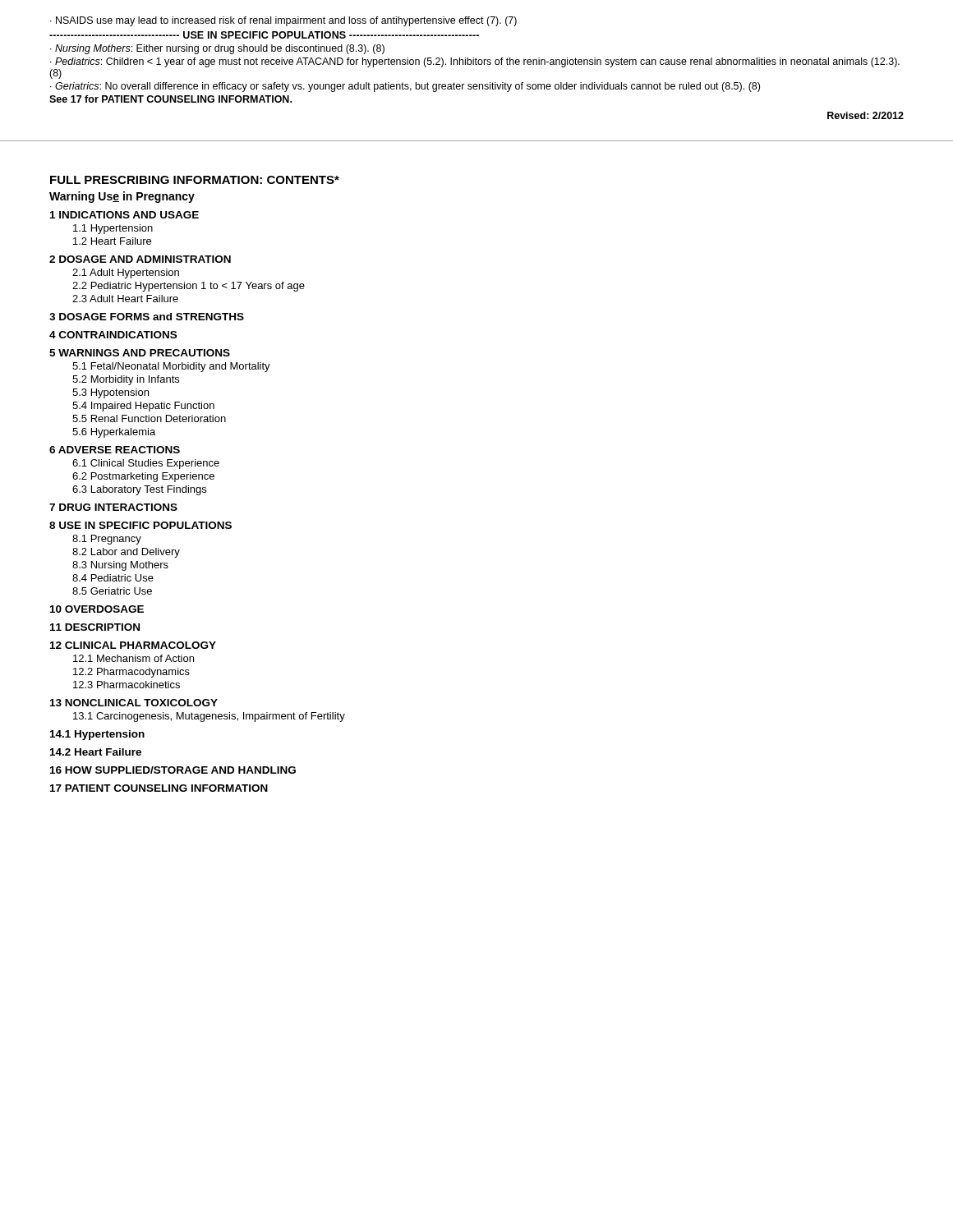
Task: Point to the text block starting "12 CLINICAL PHARMACOLOGY"
Action: 133,645
